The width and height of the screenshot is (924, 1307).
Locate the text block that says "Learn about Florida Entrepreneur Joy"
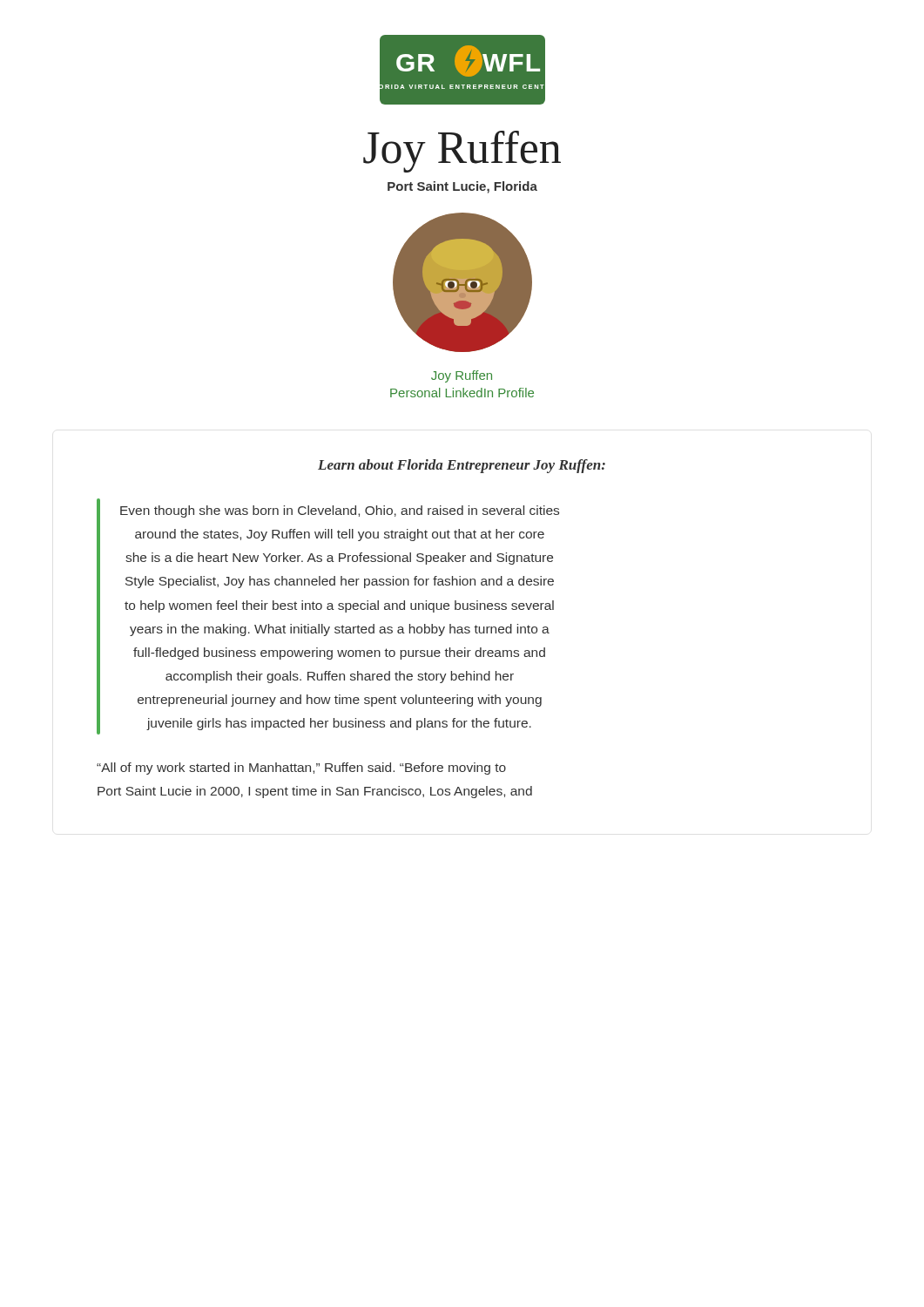[x=462, y=465]
